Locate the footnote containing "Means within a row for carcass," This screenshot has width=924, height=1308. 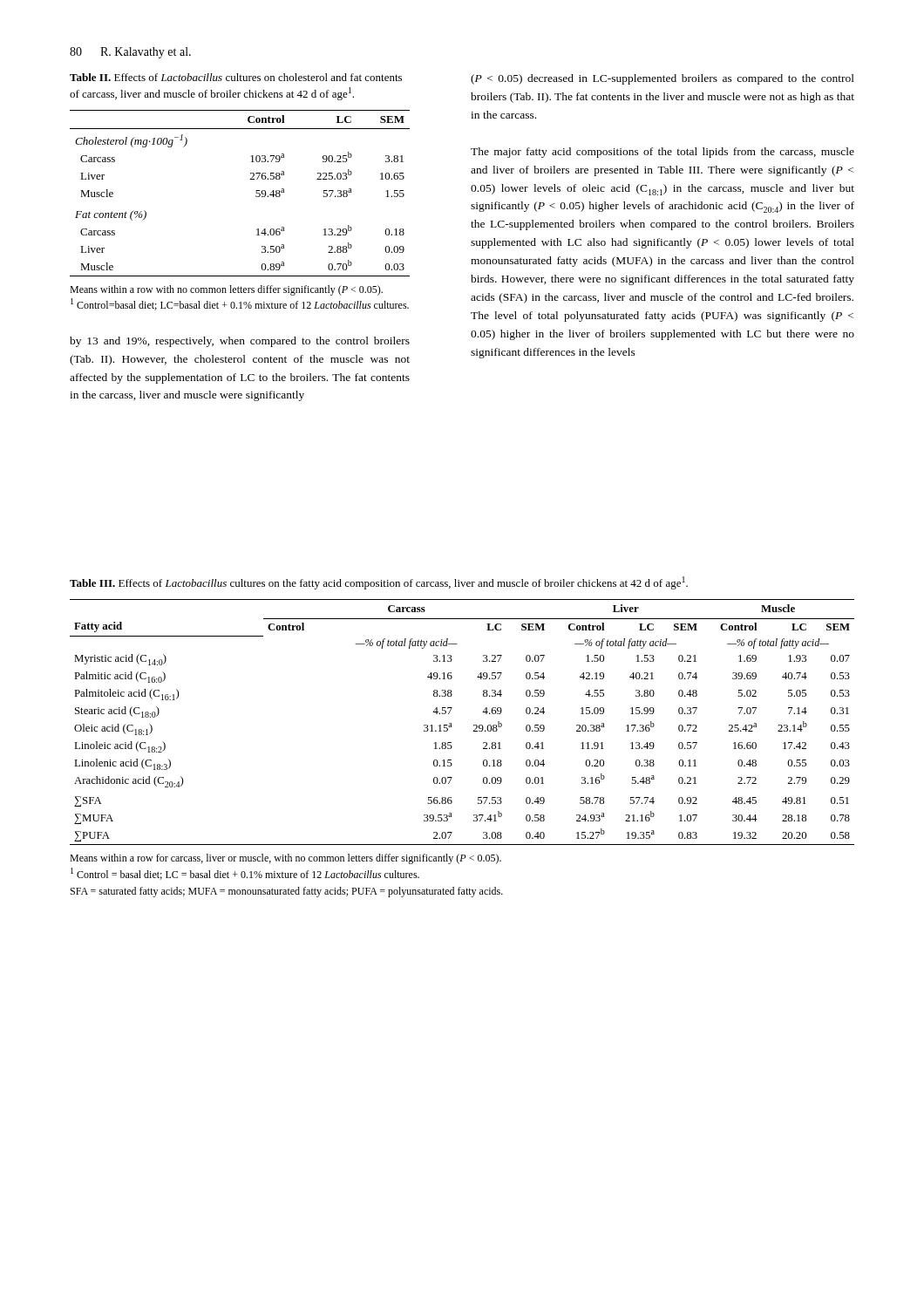click(286, 875)
